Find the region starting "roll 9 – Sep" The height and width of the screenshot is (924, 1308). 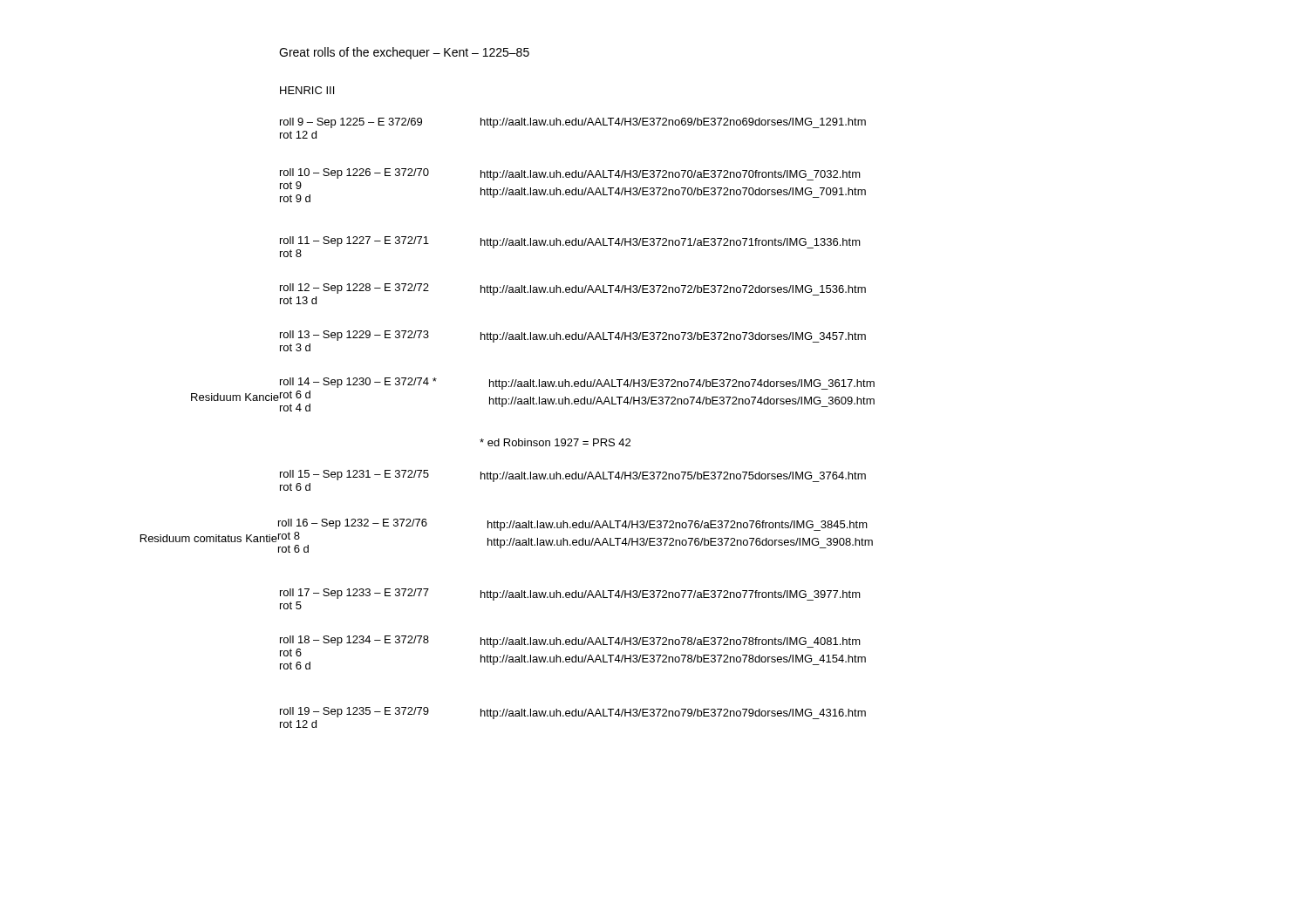573,128
